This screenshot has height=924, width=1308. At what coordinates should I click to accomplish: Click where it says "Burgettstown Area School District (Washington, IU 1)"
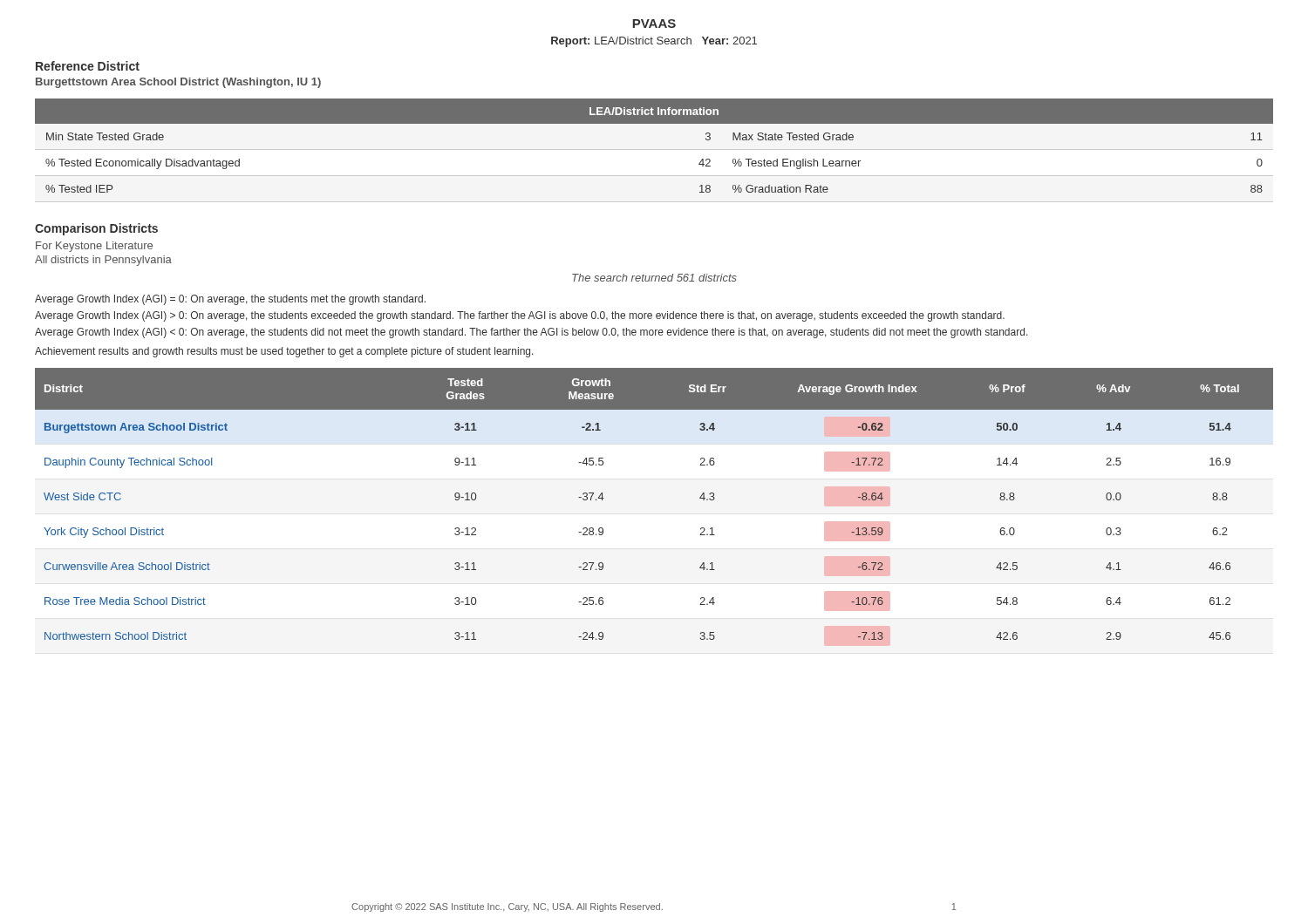178,81
